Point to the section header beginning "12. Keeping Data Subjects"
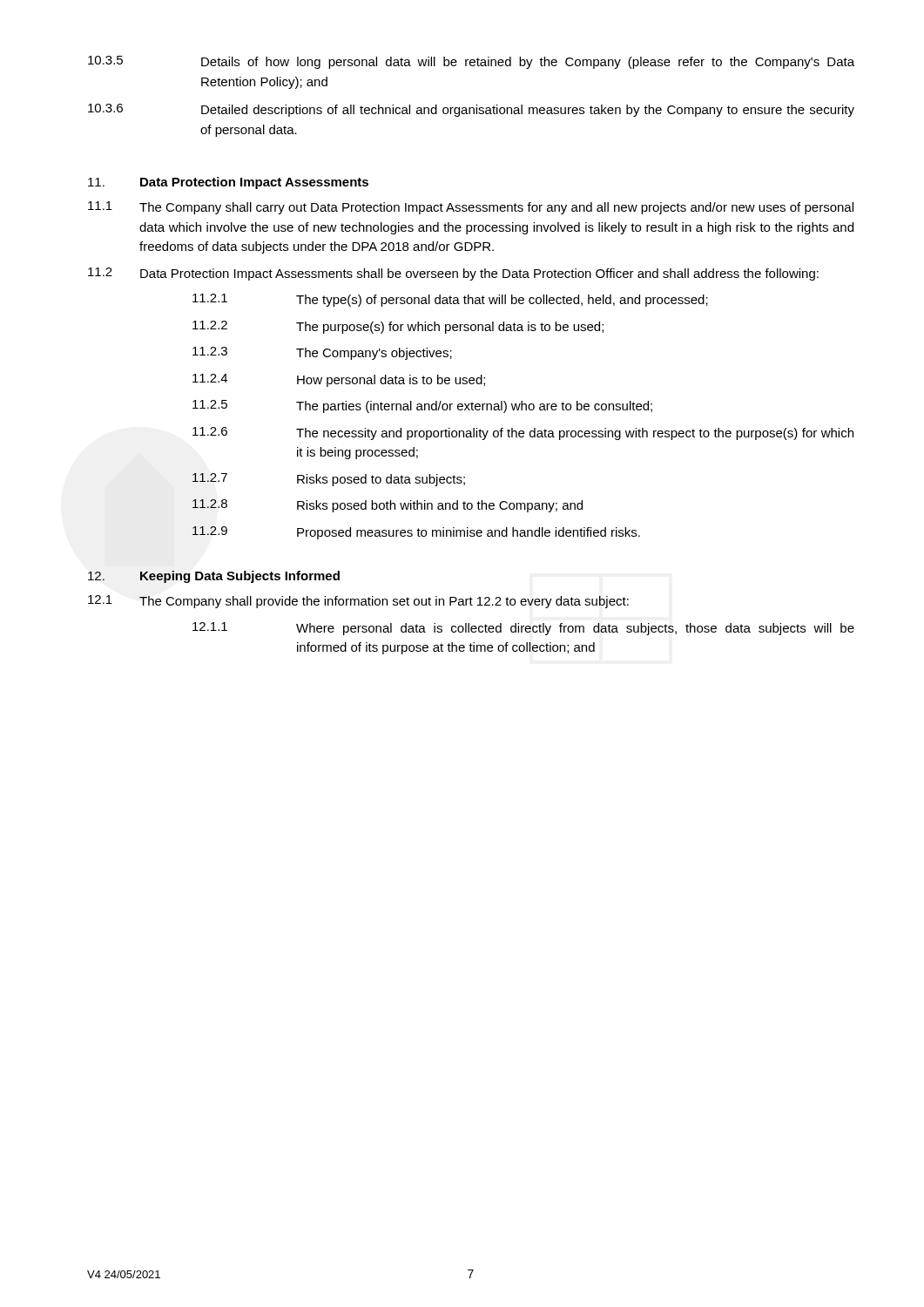The width and height of the screenshot is (924, 1307). (214, 576)
